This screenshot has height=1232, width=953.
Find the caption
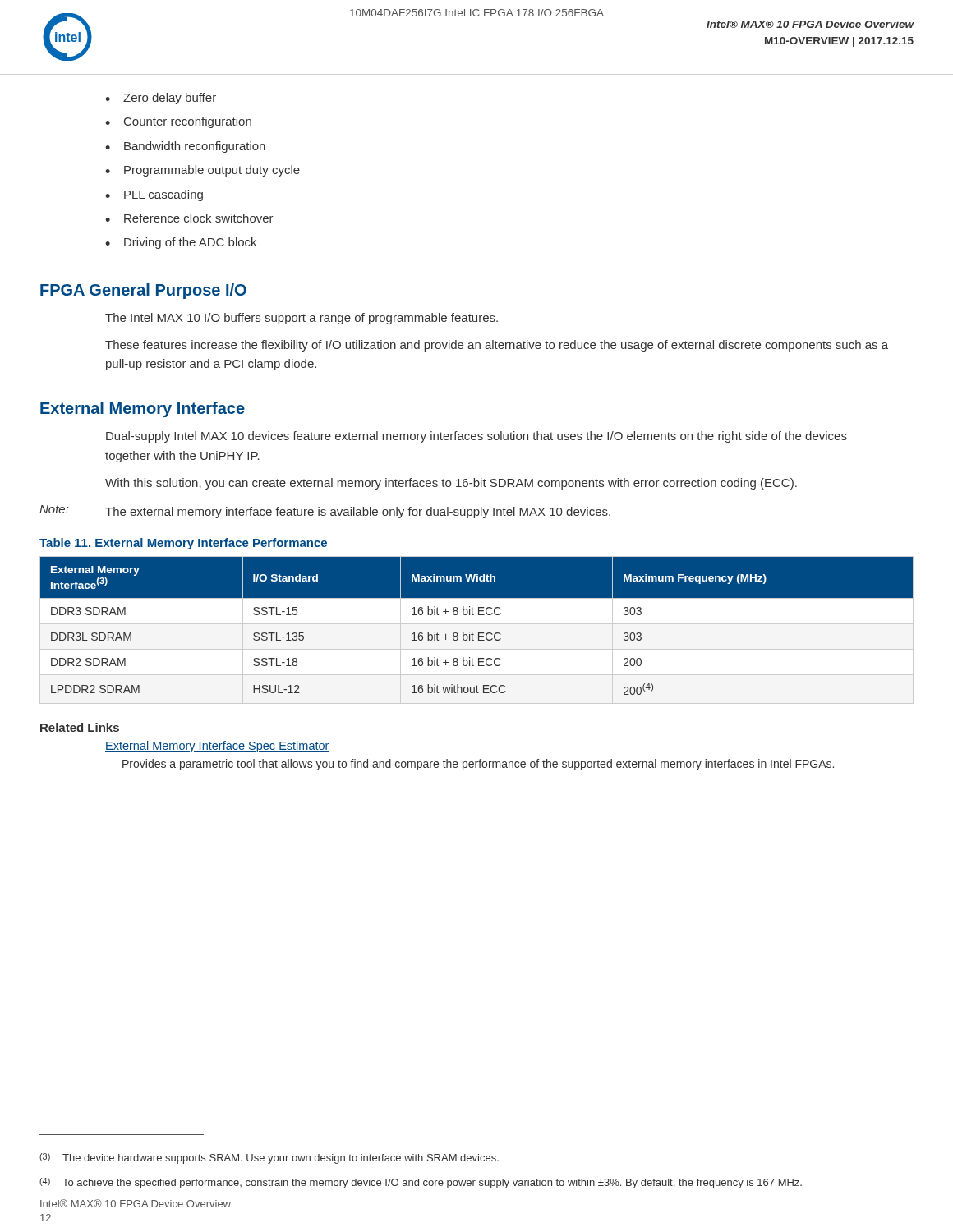click(x=184, y=543)
